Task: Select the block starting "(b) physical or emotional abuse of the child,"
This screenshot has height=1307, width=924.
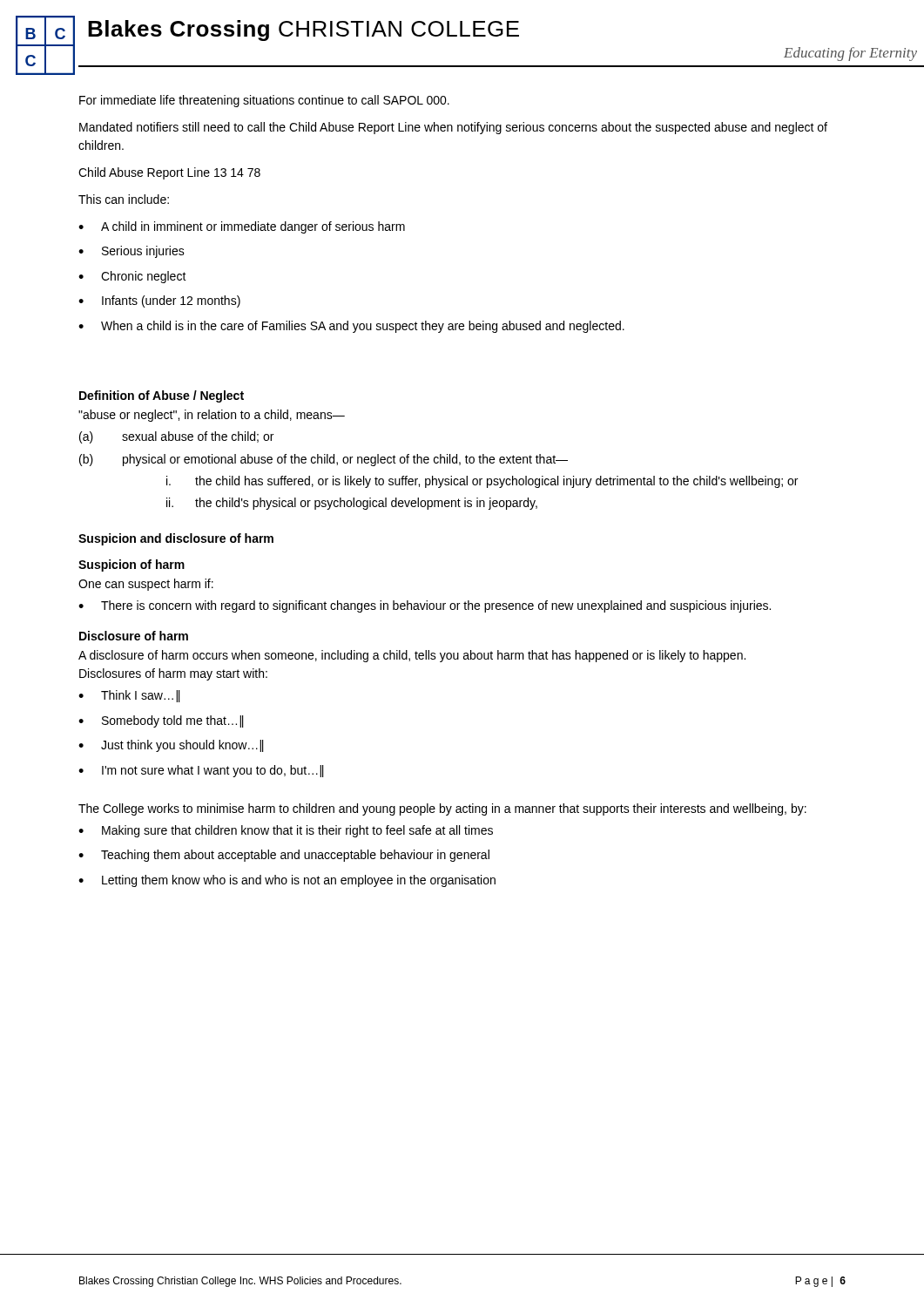Action: click(x=471, y=483)
